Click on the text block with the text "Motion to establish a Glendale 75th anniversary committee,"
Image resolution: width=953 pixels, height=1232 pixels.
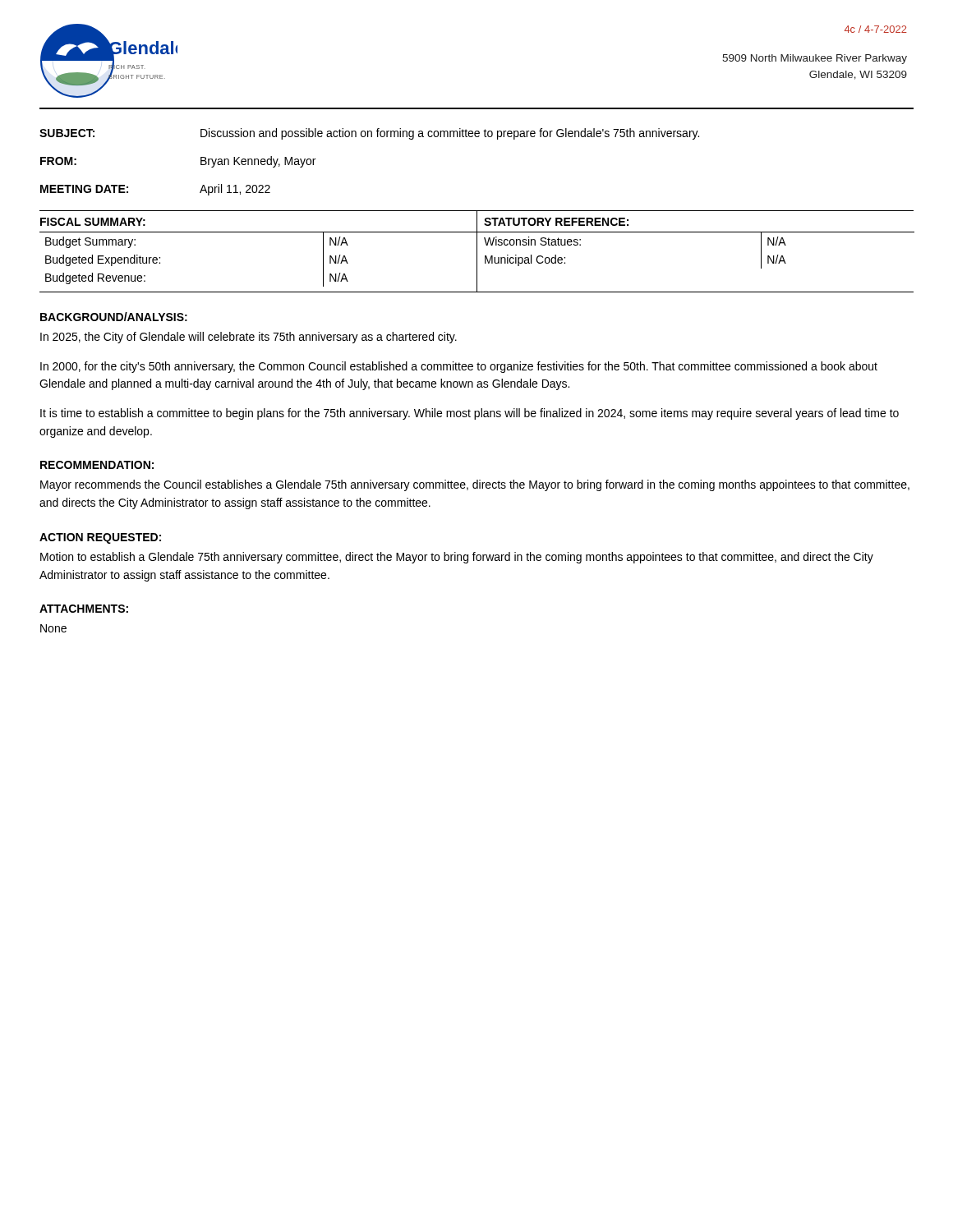click(456, 566)
